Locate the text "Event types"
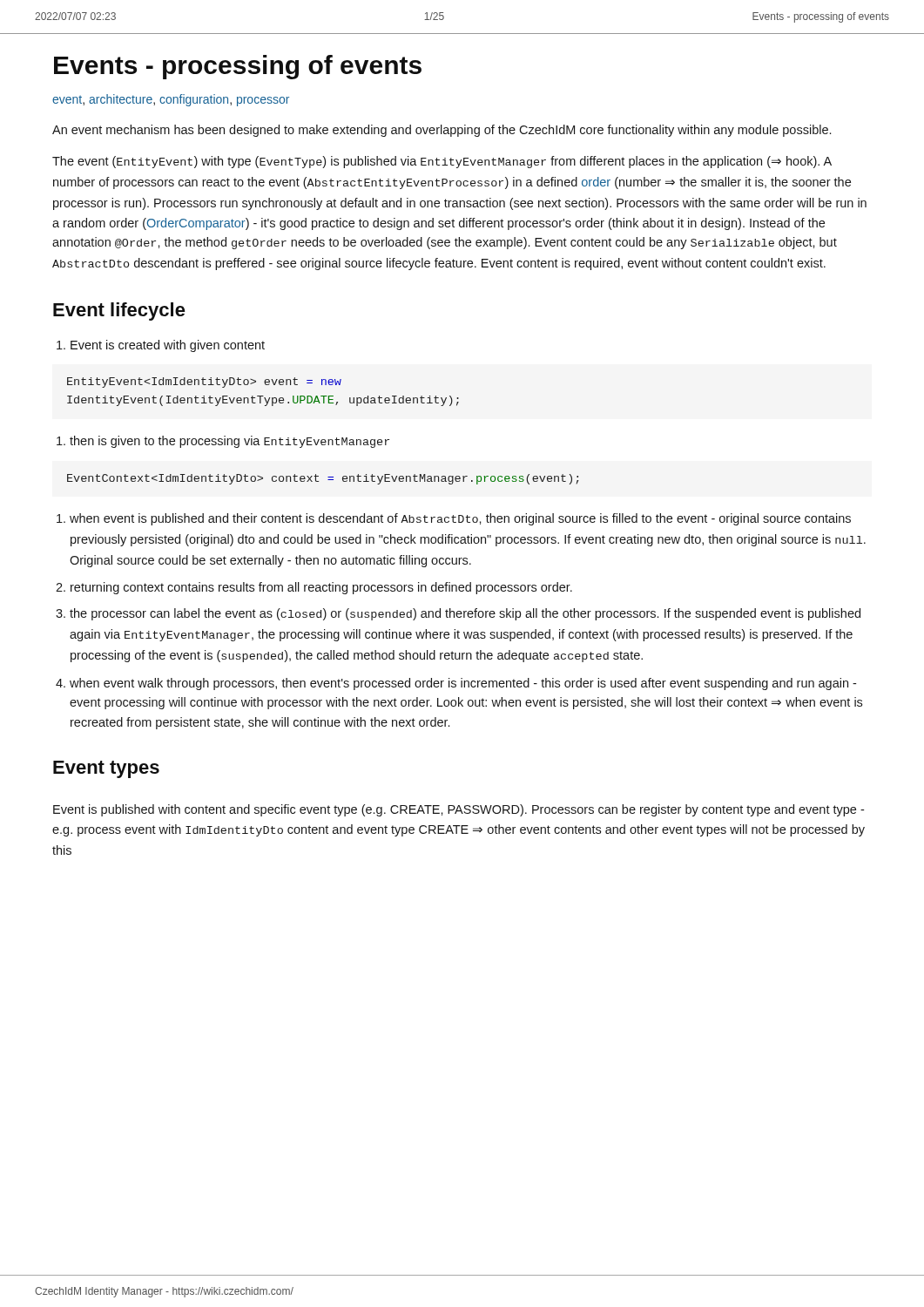924x1307 pixels. point(106,767)
